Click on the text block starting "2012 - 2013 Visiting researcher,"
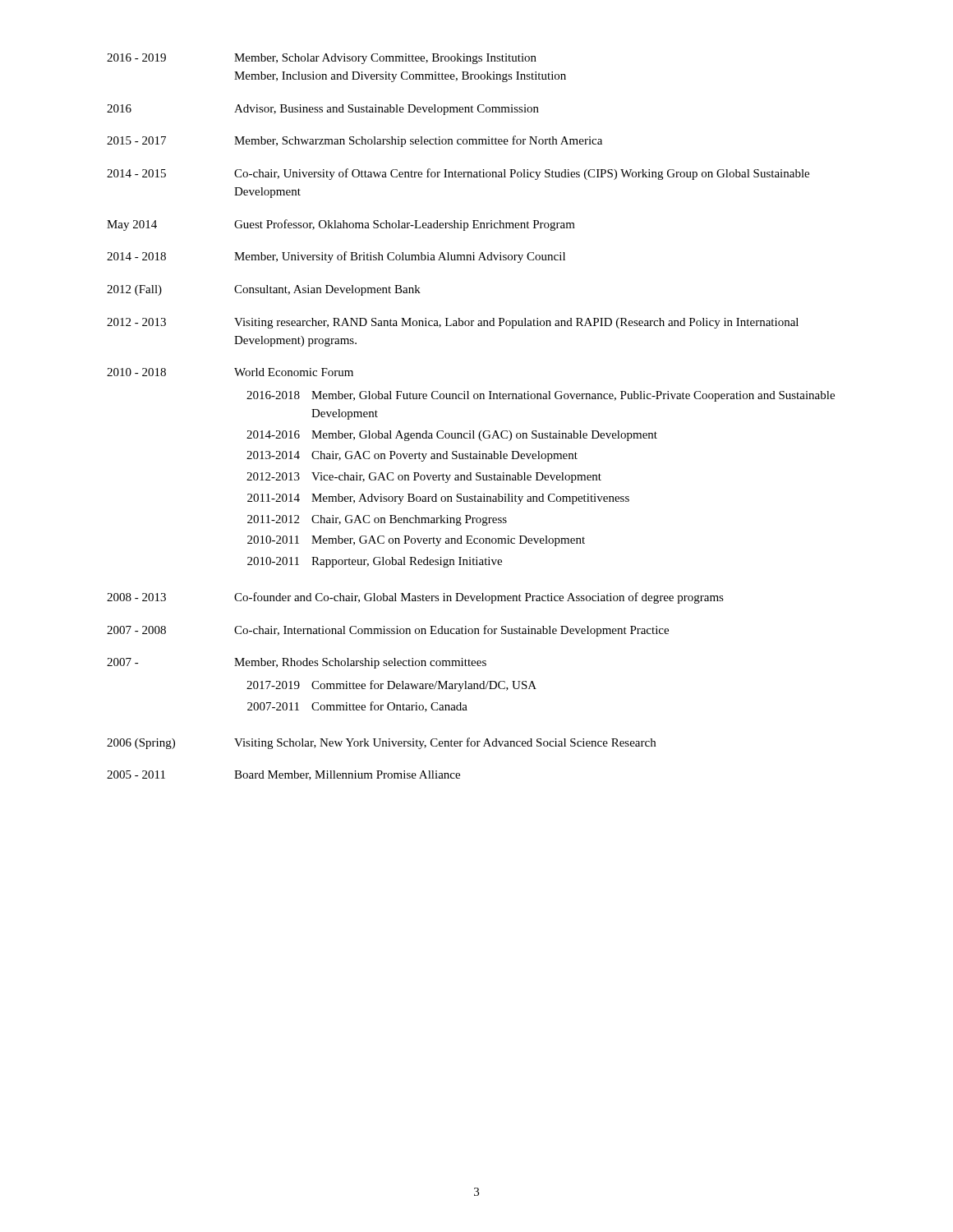Screen dimensions: 1232x953 (x=476, y=331)
